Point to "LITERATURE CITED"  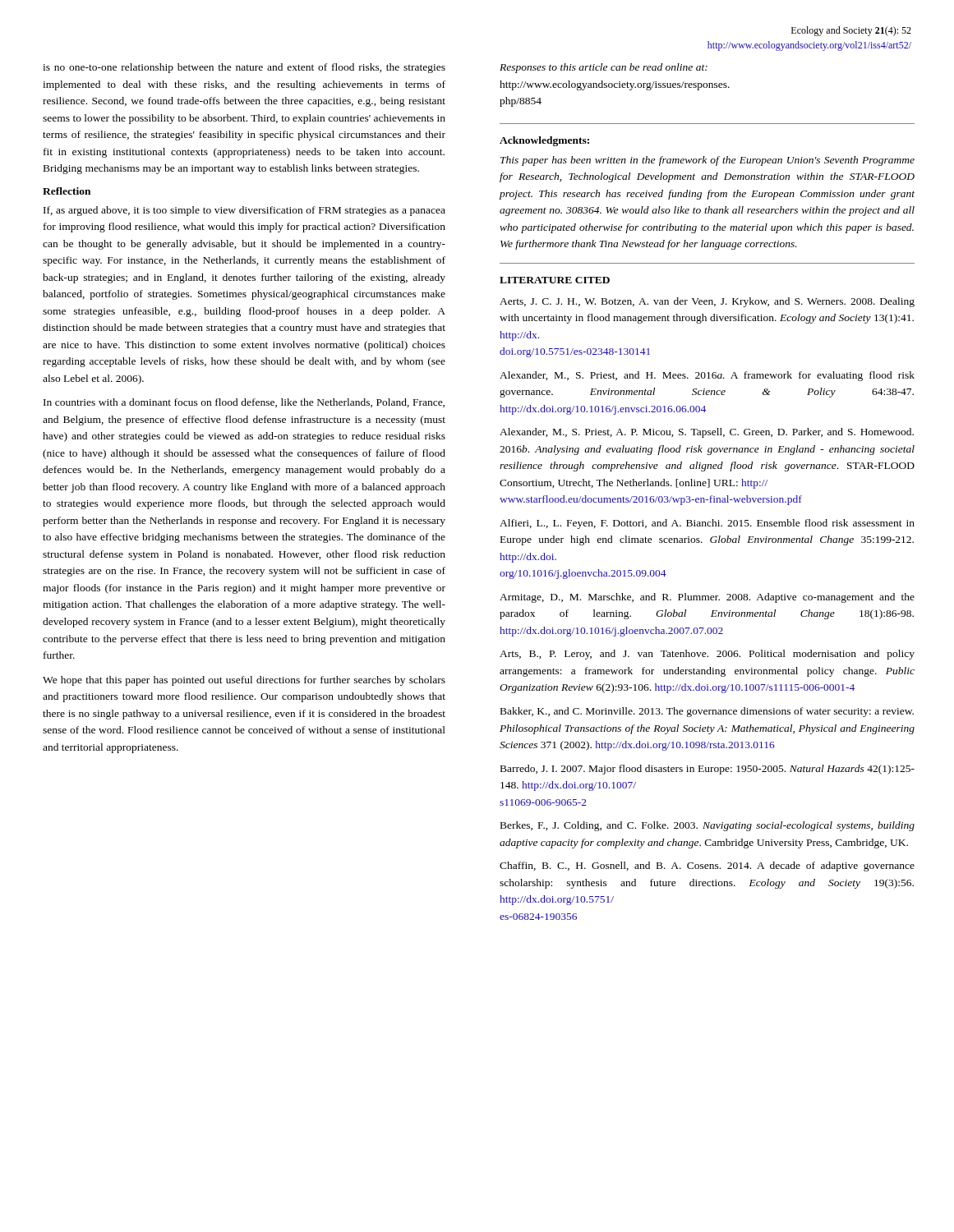point(555,279)
